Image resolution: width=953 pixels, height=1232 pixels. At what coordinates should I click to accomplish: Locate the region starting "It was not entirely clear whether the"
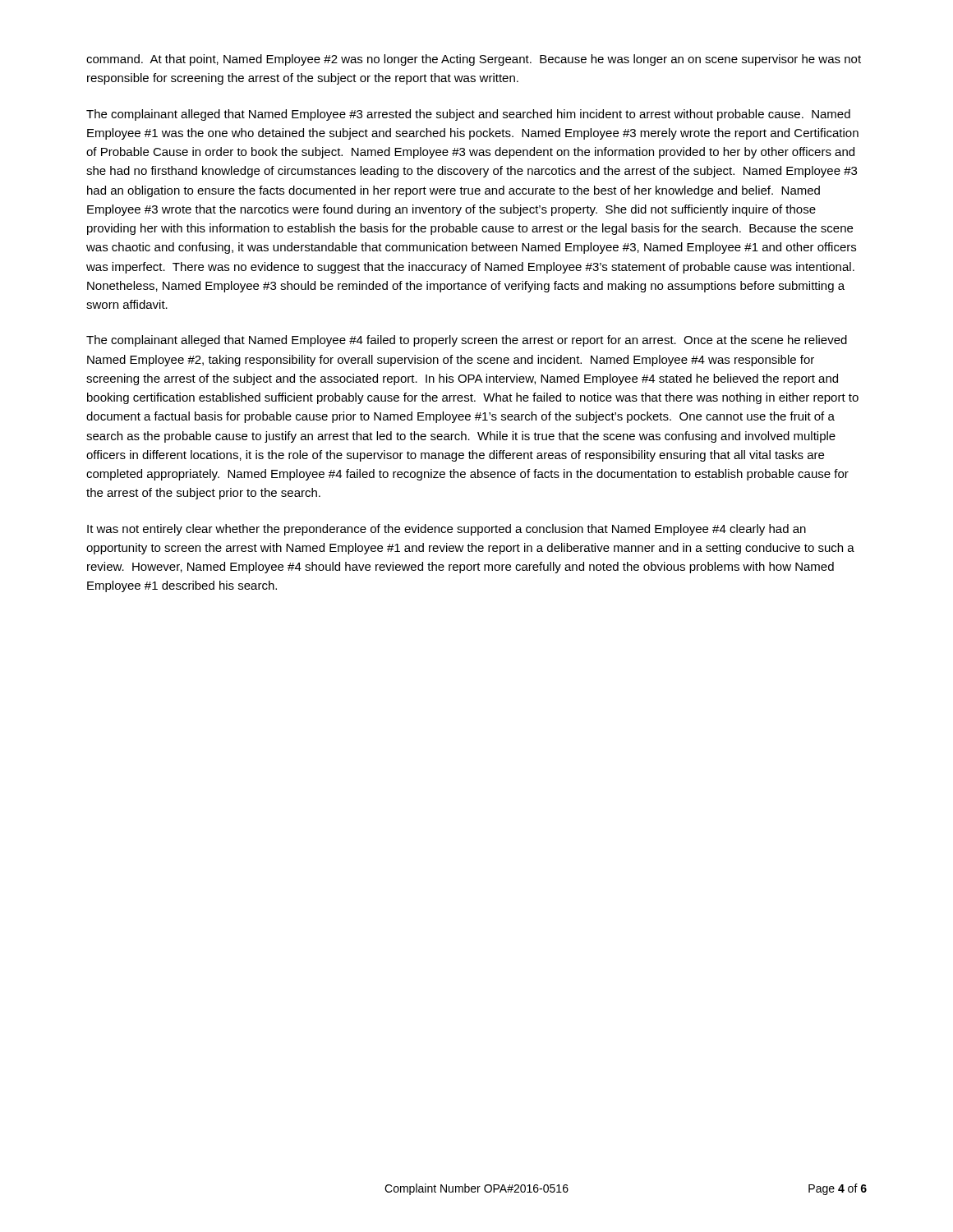470,557
